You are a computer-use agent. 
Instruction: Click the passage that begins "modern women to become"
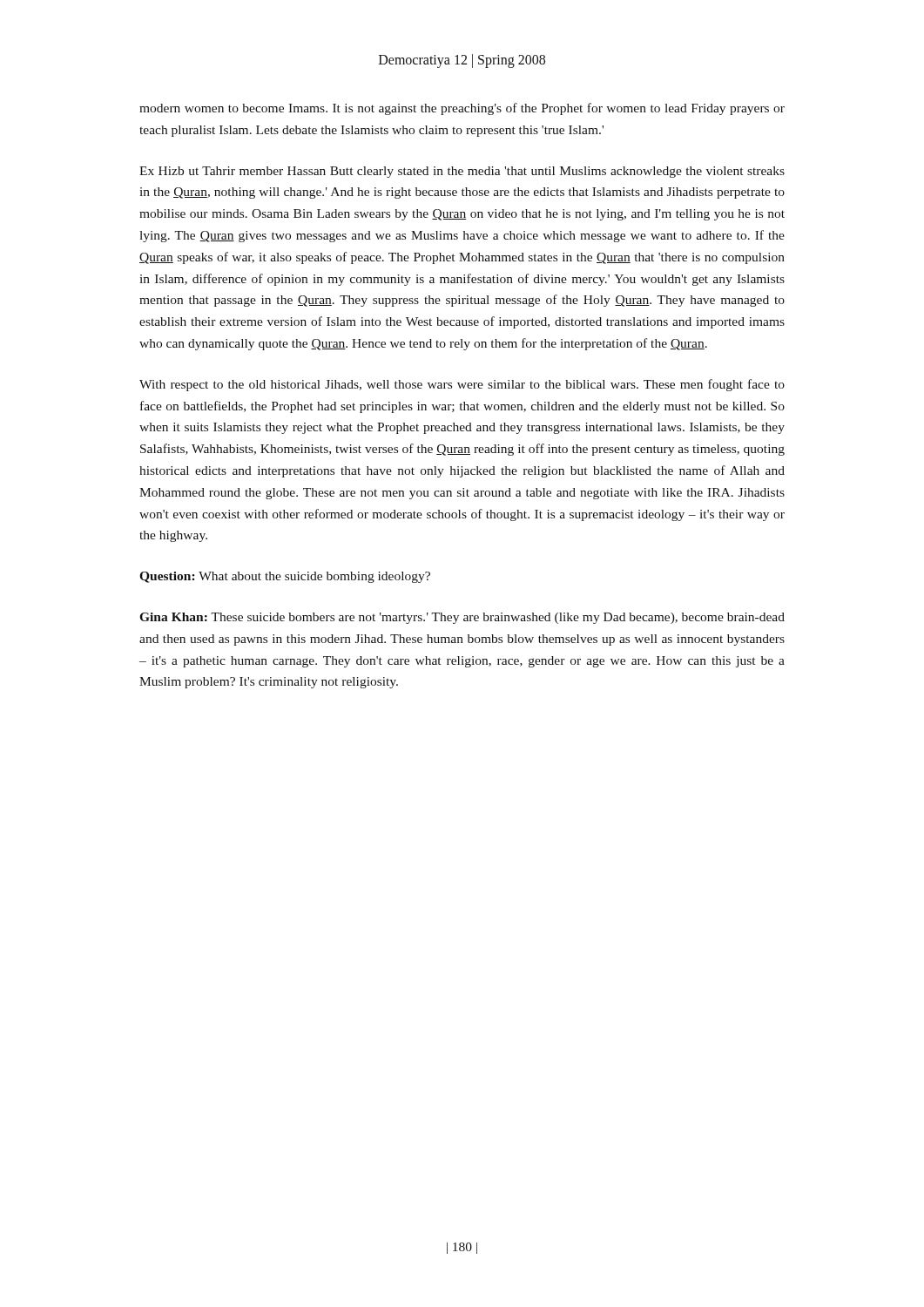pos(462,118)
